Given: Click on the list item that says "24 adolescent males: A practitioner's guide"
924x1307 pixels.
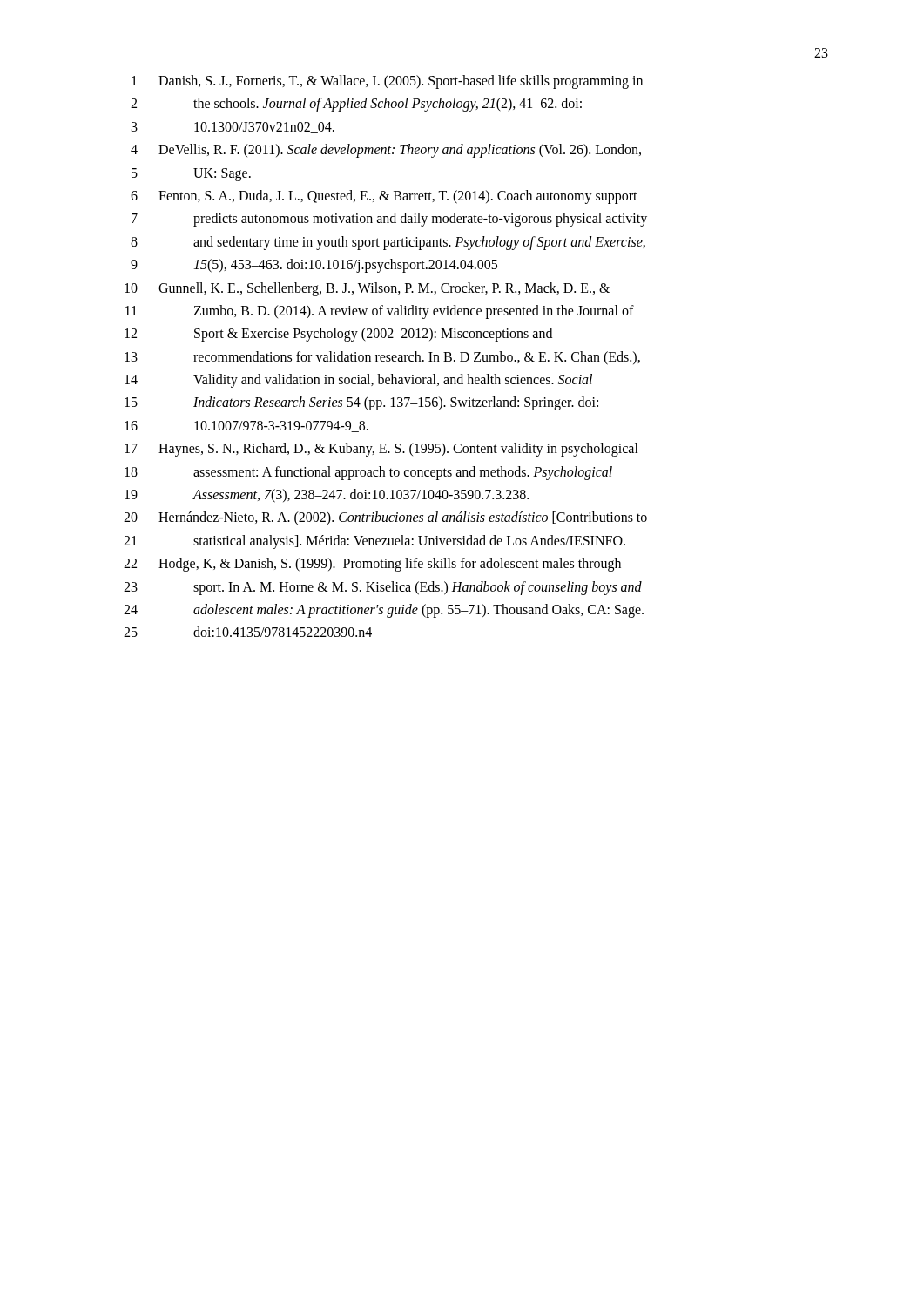Looking at the screenshot, I should point(462,610).
